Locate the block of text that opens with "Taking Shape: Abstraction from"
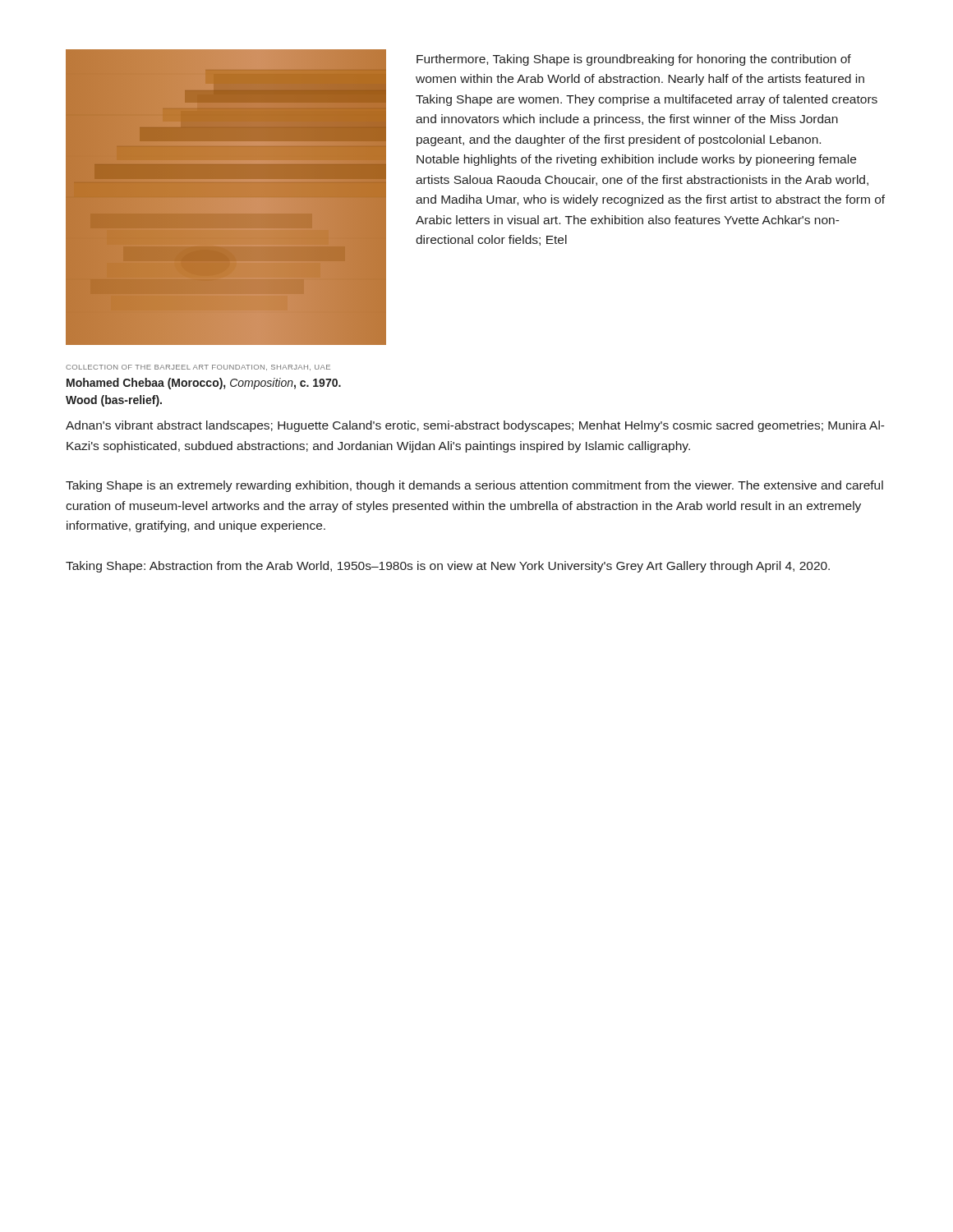953x1232 pixels. [476, 566]
